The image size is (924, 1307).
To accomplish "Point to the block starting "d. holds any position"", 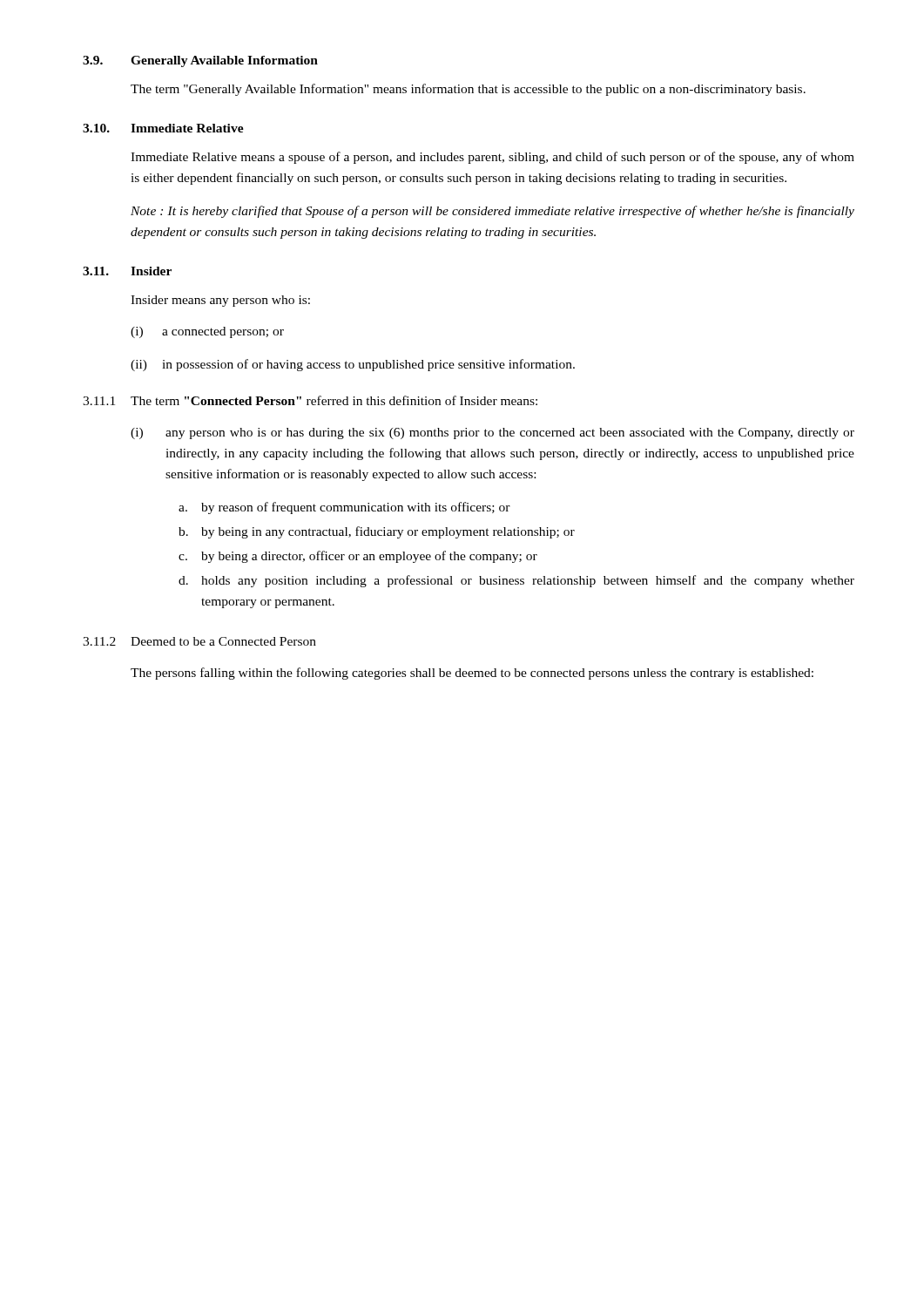I will (x=516, y=591).
